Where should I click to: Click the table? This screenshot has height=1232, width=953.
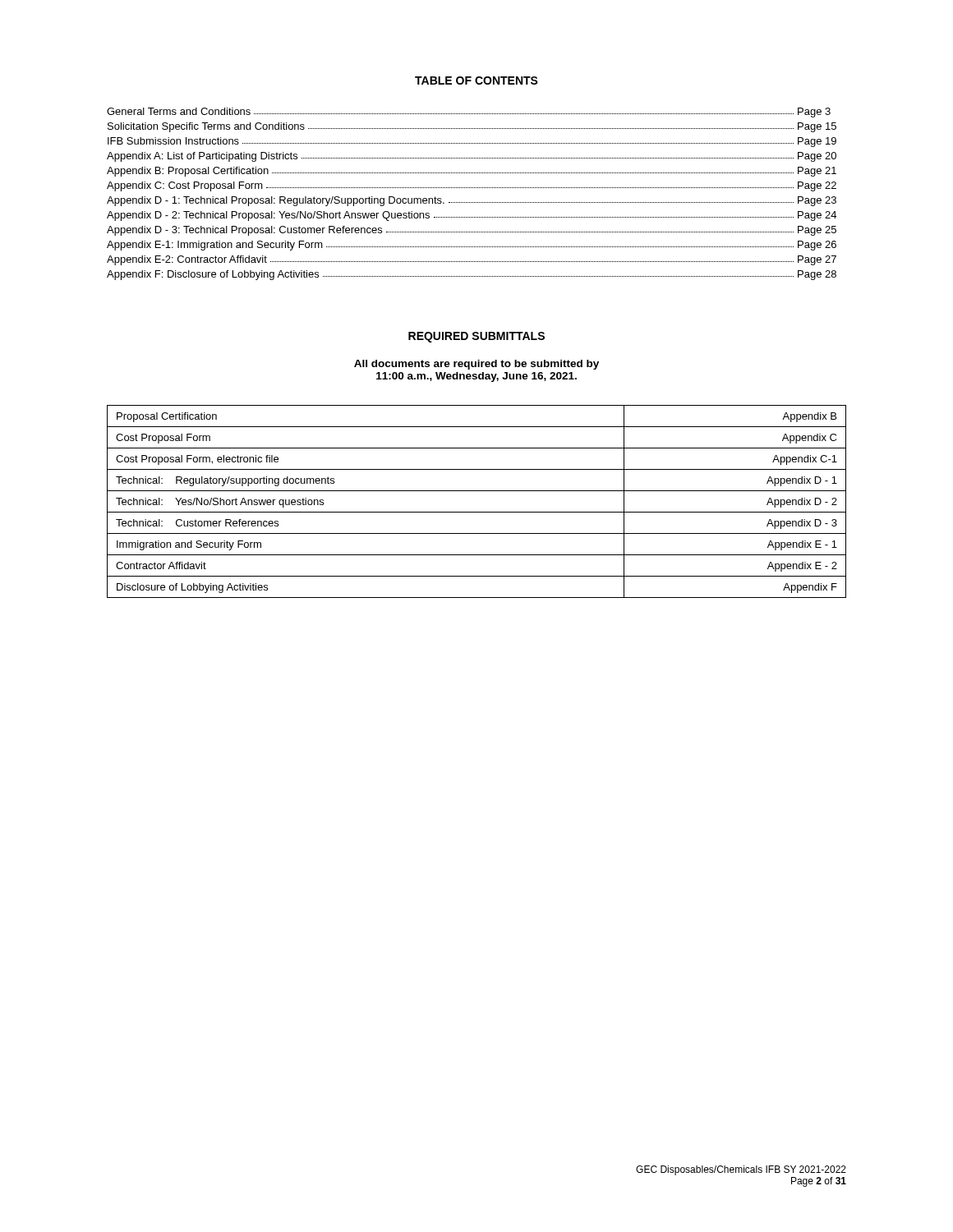pos(476,501)
